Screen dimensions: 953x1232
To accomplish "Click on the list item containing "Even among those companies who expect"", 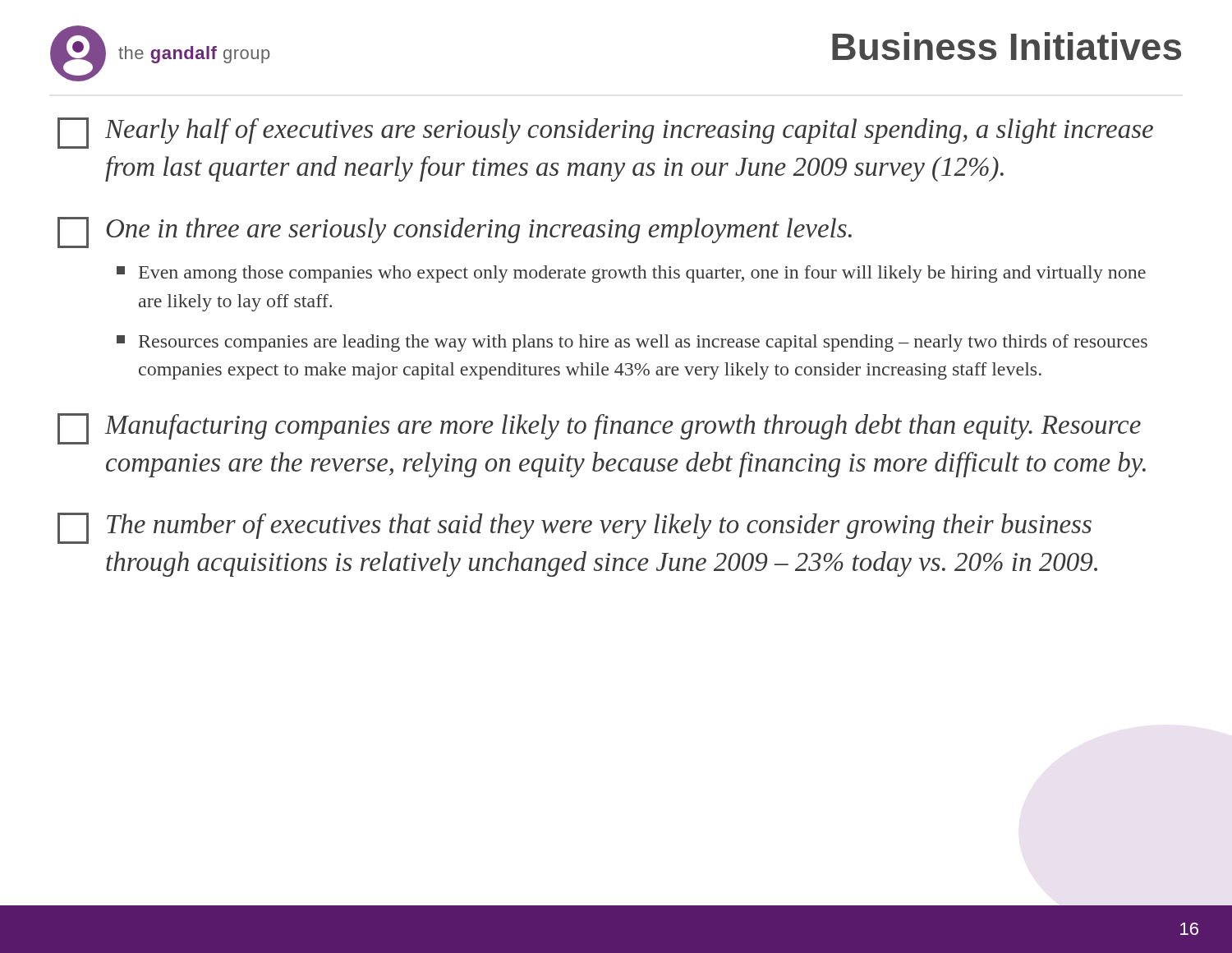I will [x=637, y=287].
